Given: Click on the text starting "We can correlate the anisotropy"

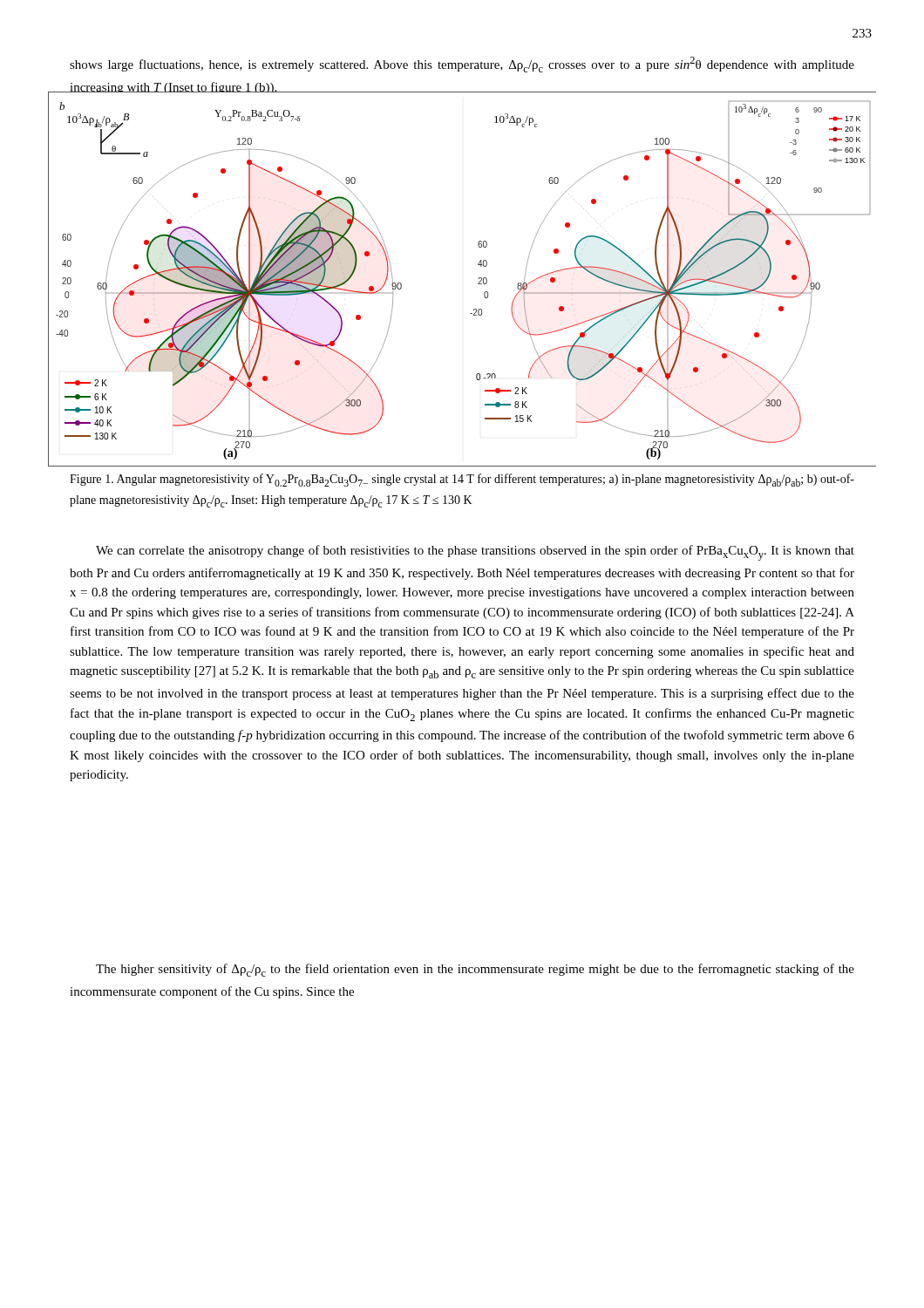Looking at the screenshot, I should (462, 663).
